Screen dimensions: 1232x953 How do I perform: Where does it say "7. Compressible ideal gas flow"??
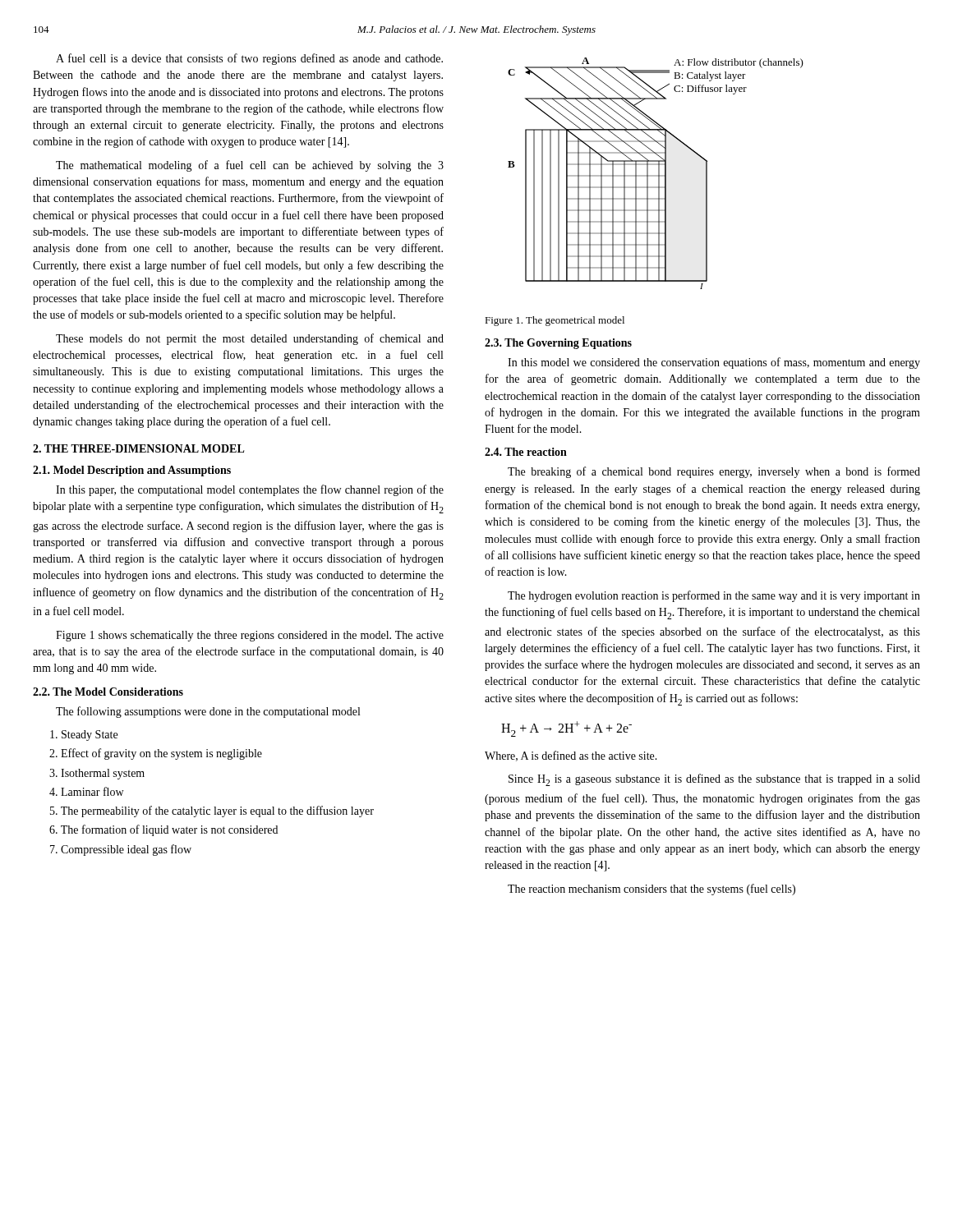pos(120,849)
